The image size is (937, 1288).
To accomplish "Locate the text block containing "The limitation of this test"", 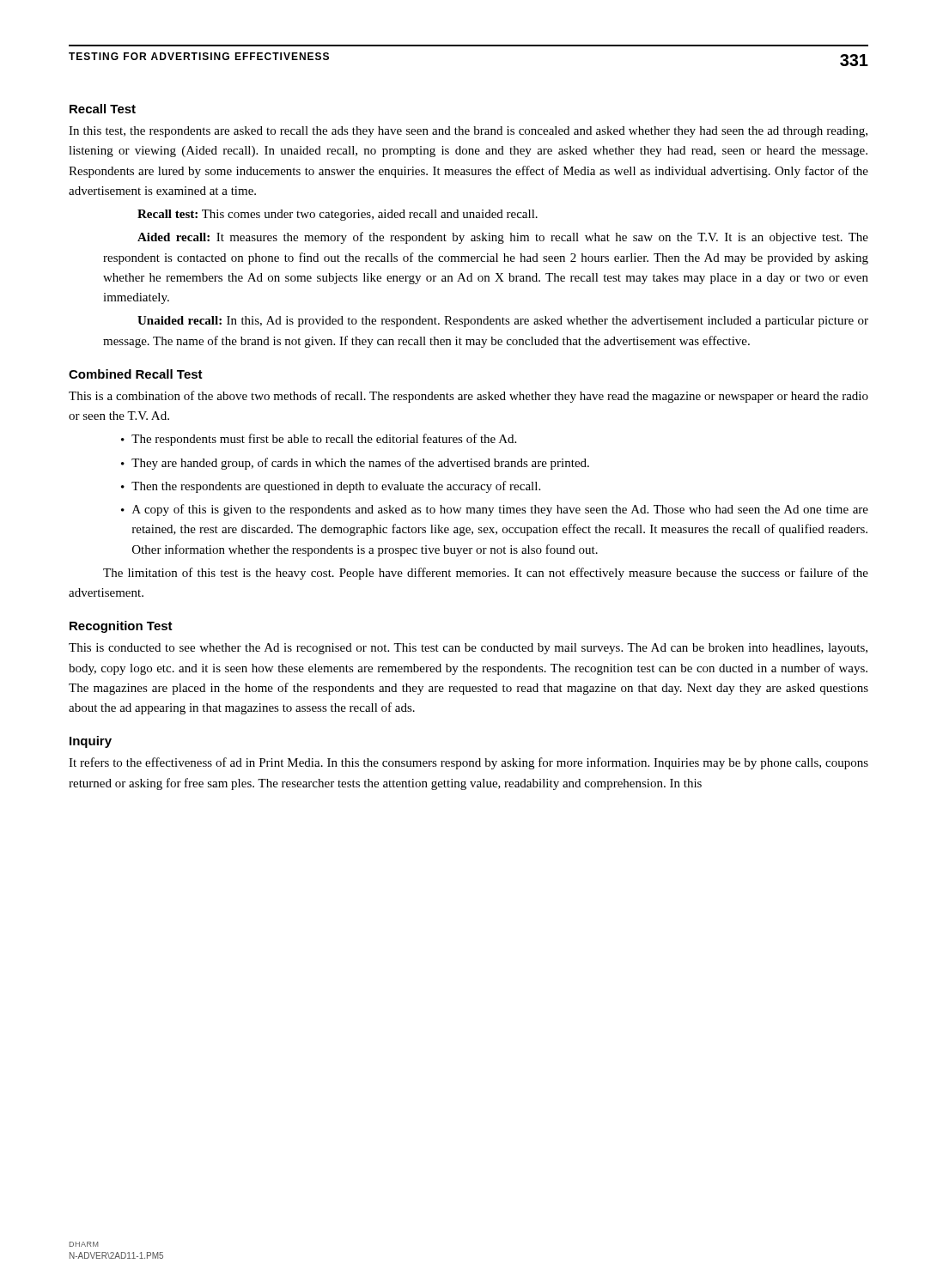I will [468, 582].
